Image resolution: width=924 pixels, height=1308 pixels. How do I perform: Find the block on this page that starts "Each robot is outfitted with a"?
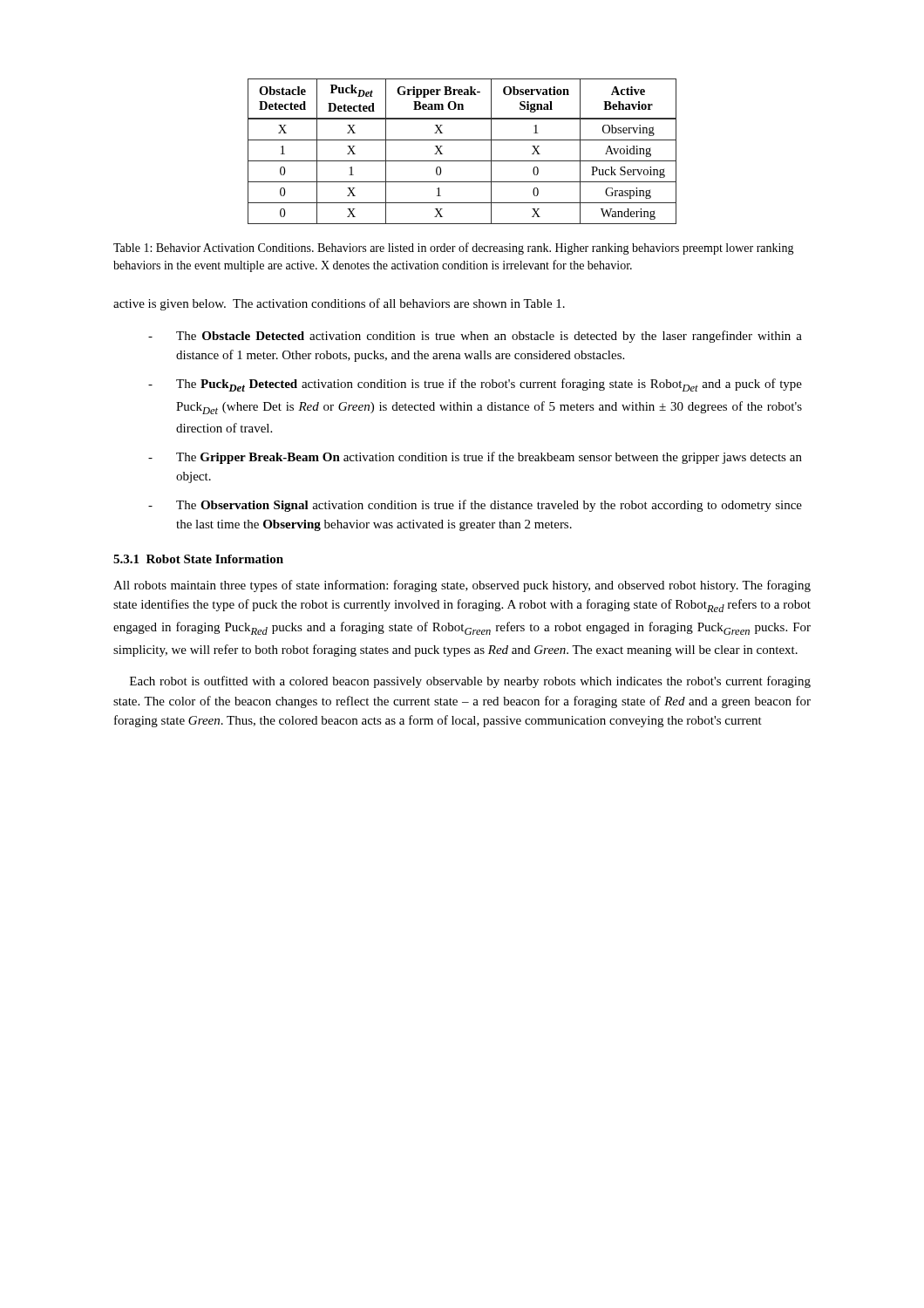462,701
